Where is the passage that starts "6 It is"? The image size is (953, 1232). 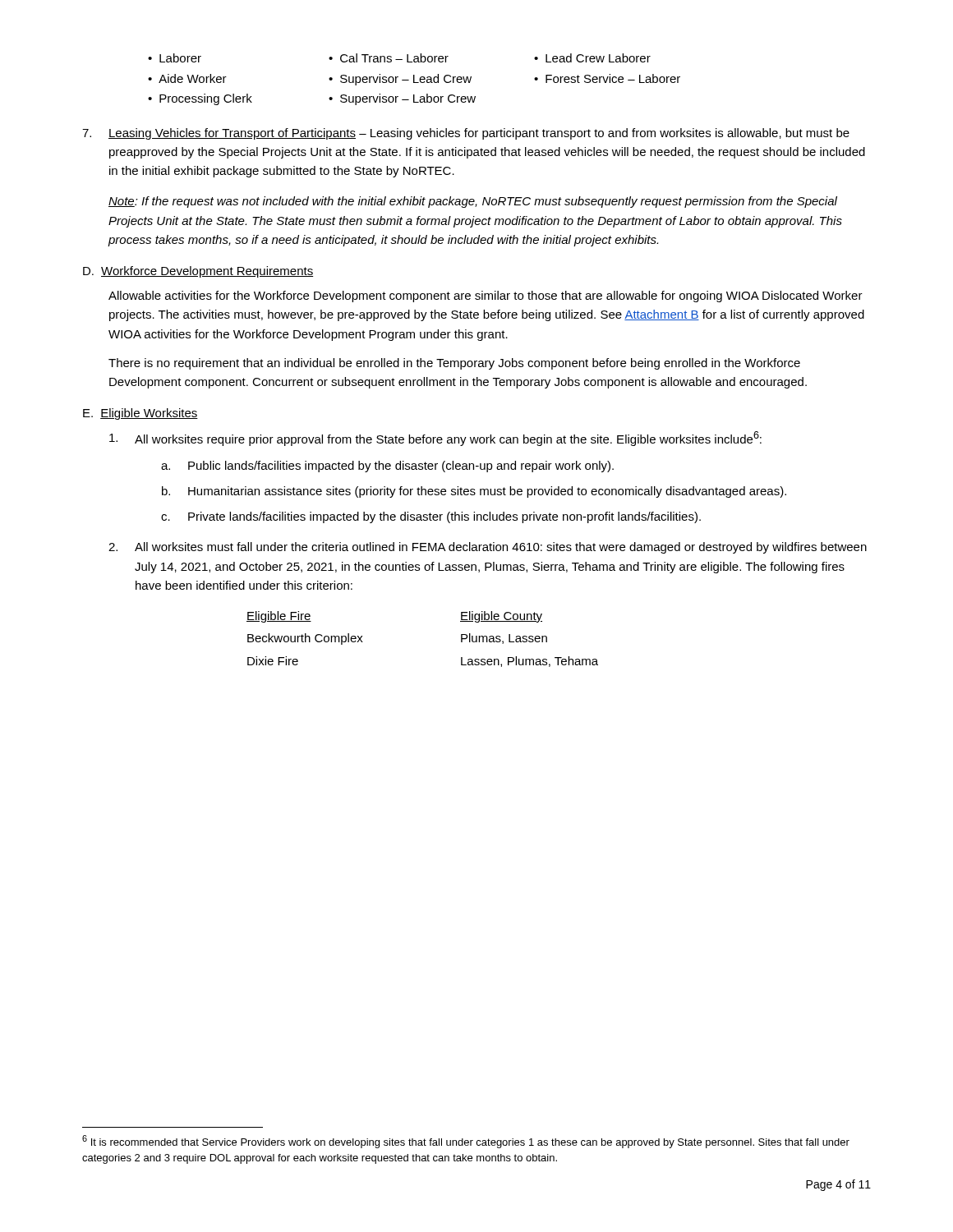coord(466,1149)
